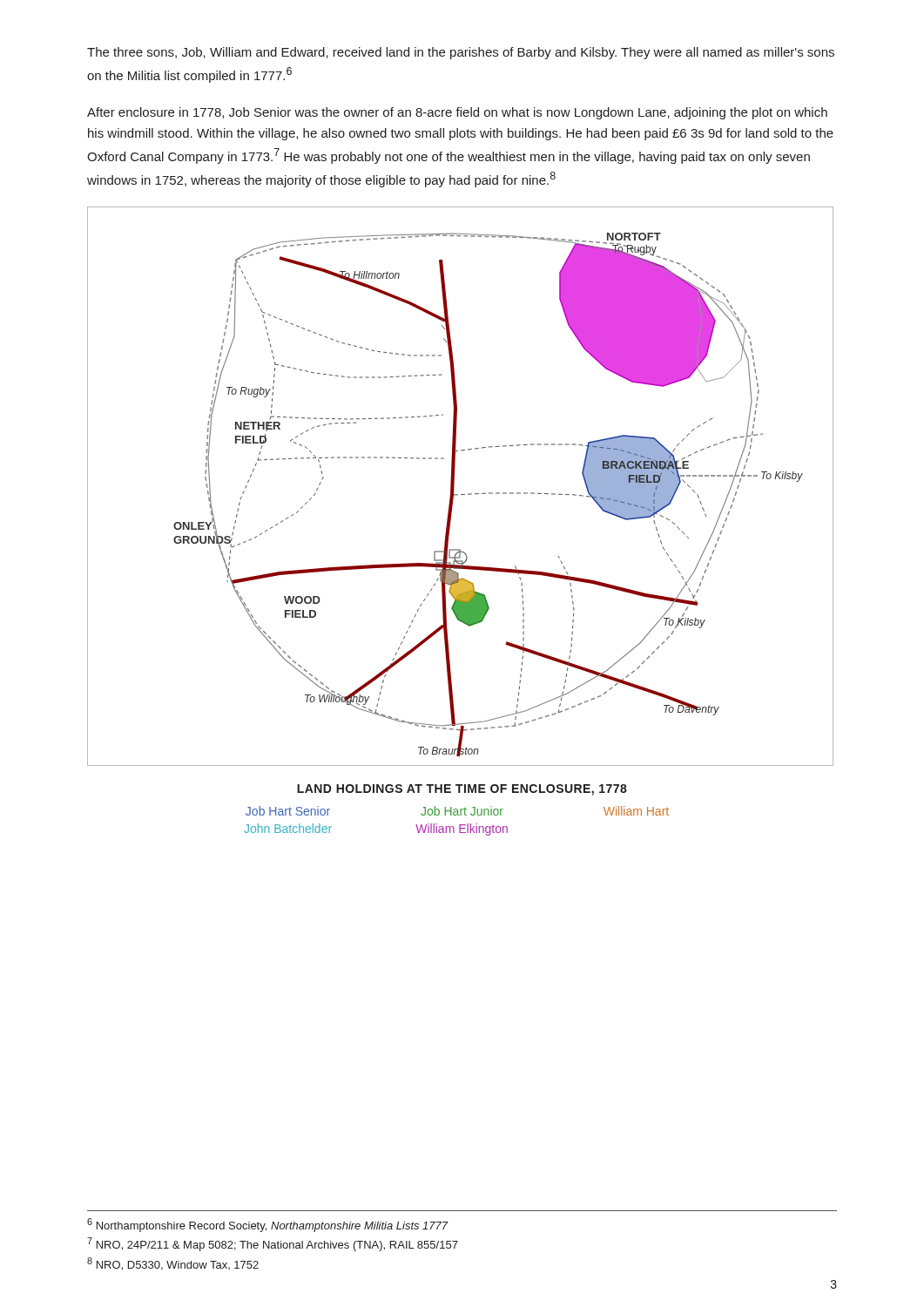Find the text block that says "The three sons, Job, William"
924x1307 pixels.
coord(461,64)
